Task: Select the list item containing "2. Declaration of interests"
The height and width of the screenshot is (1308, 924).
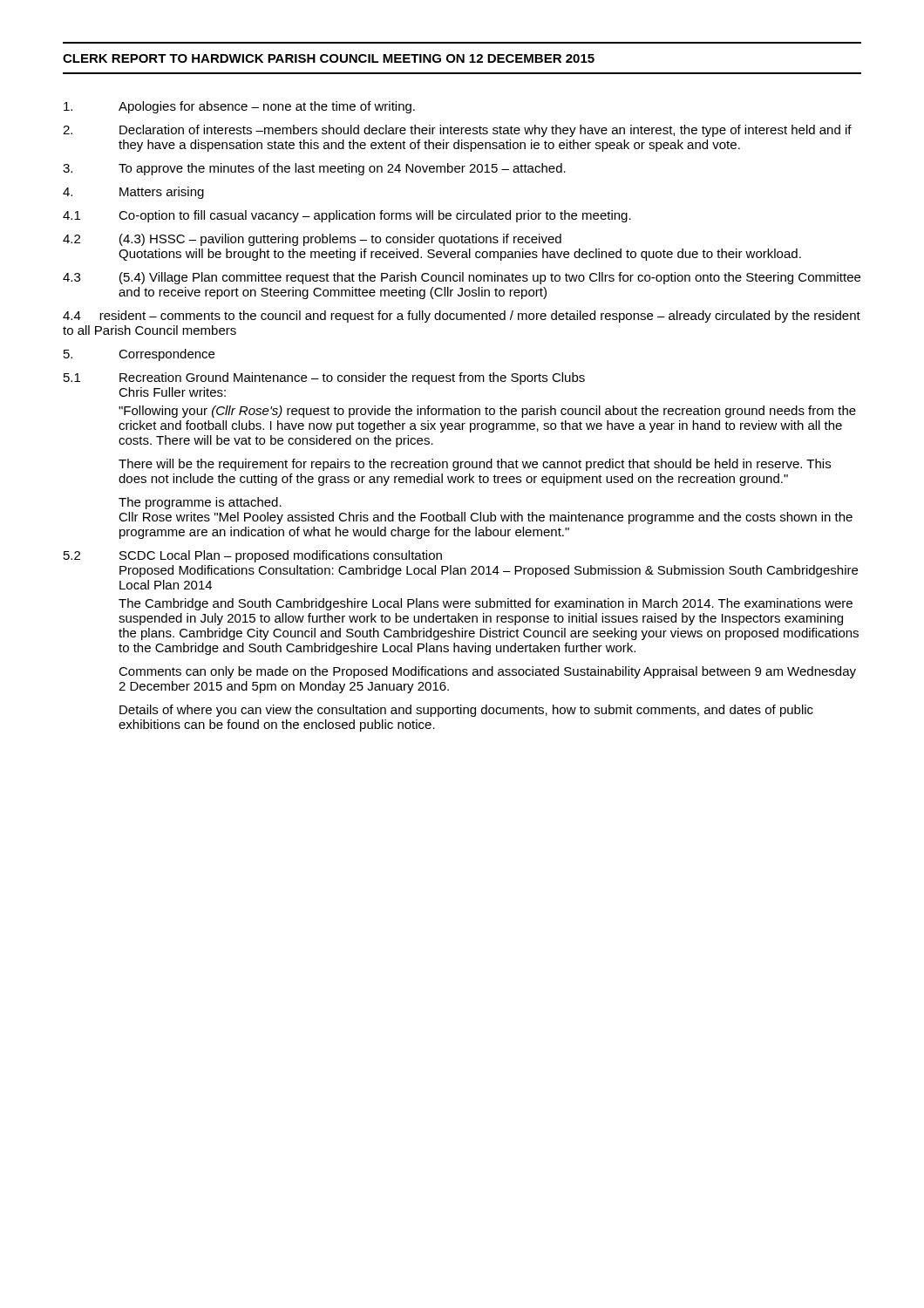Action: (462, 137)
